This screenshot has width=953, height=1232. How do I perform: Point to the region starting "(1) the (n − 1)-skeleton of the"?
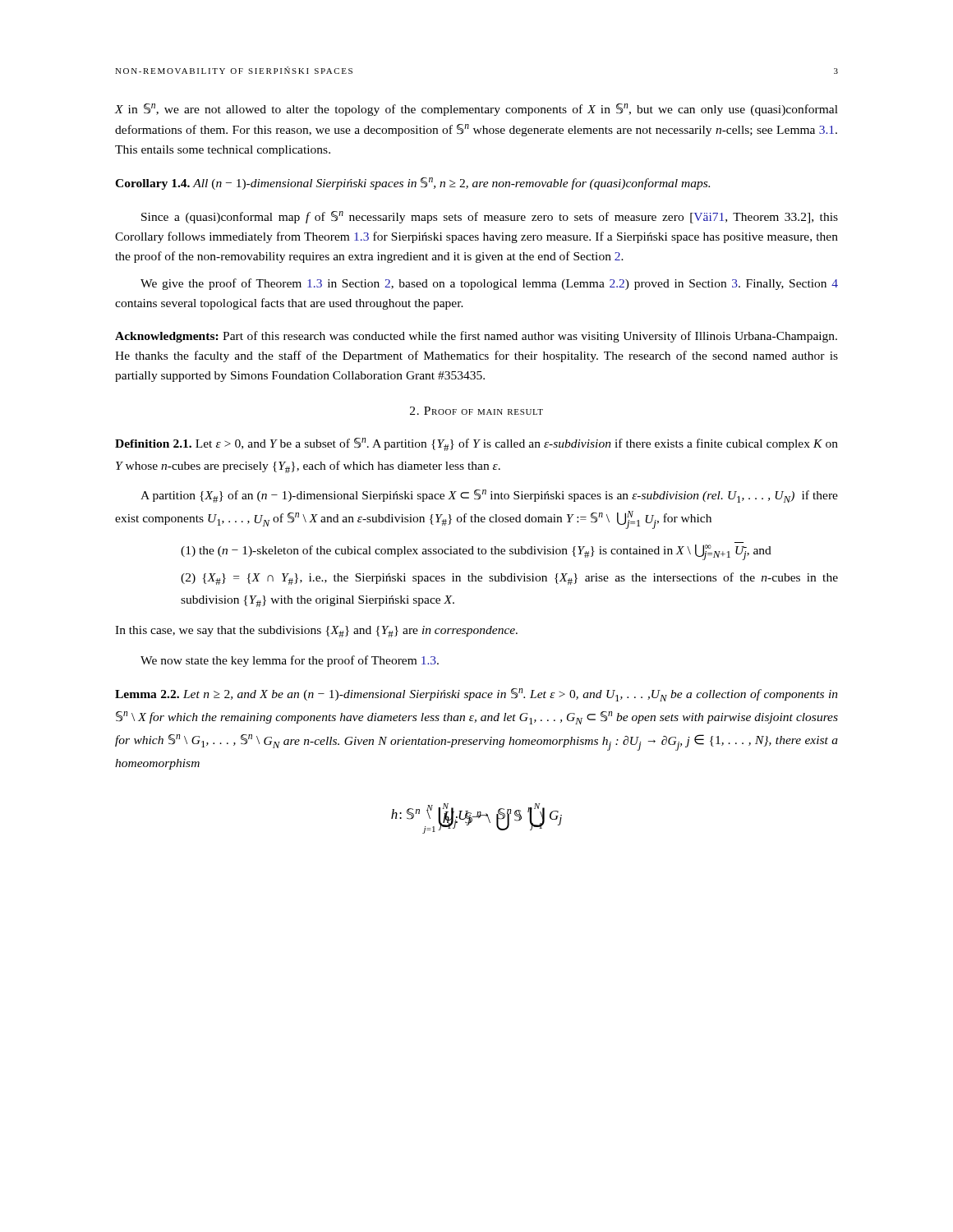[x=476, y=551]
